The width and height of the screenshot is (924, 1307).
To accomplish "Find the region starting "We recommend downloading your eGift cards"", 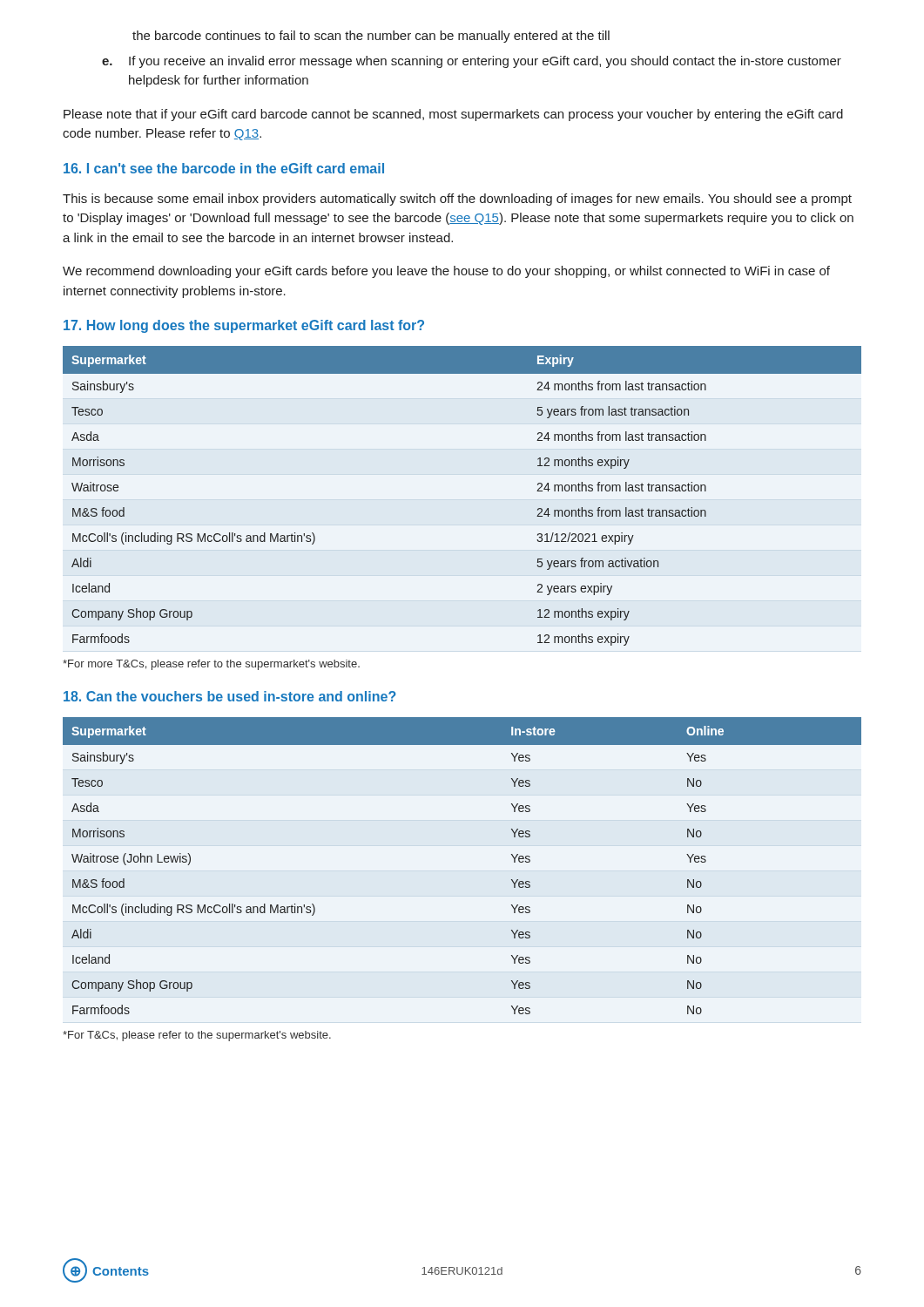I will [x=446, y=280].
